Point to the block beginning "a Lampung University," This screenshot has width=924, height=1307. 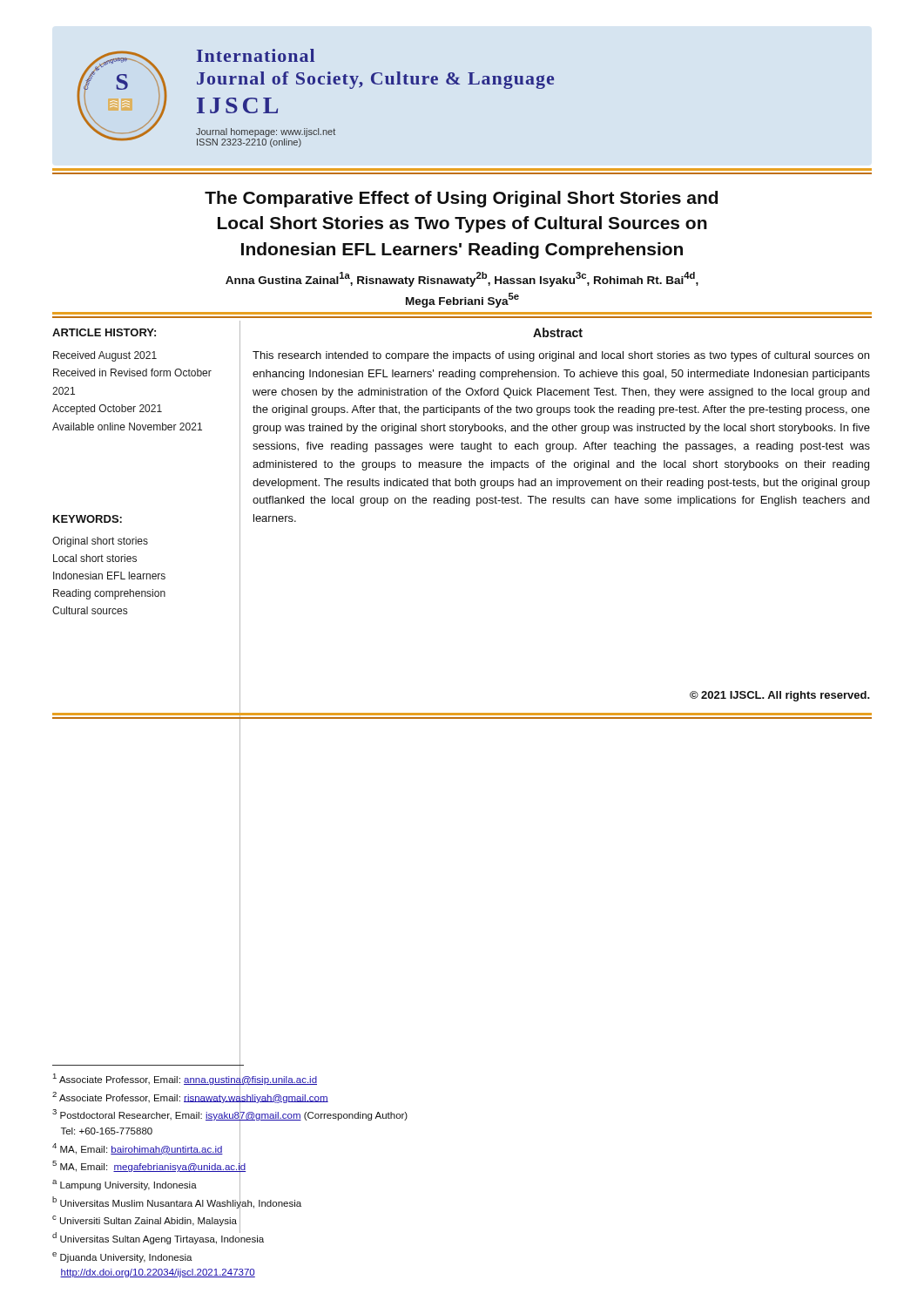(x=124, y=1183)
